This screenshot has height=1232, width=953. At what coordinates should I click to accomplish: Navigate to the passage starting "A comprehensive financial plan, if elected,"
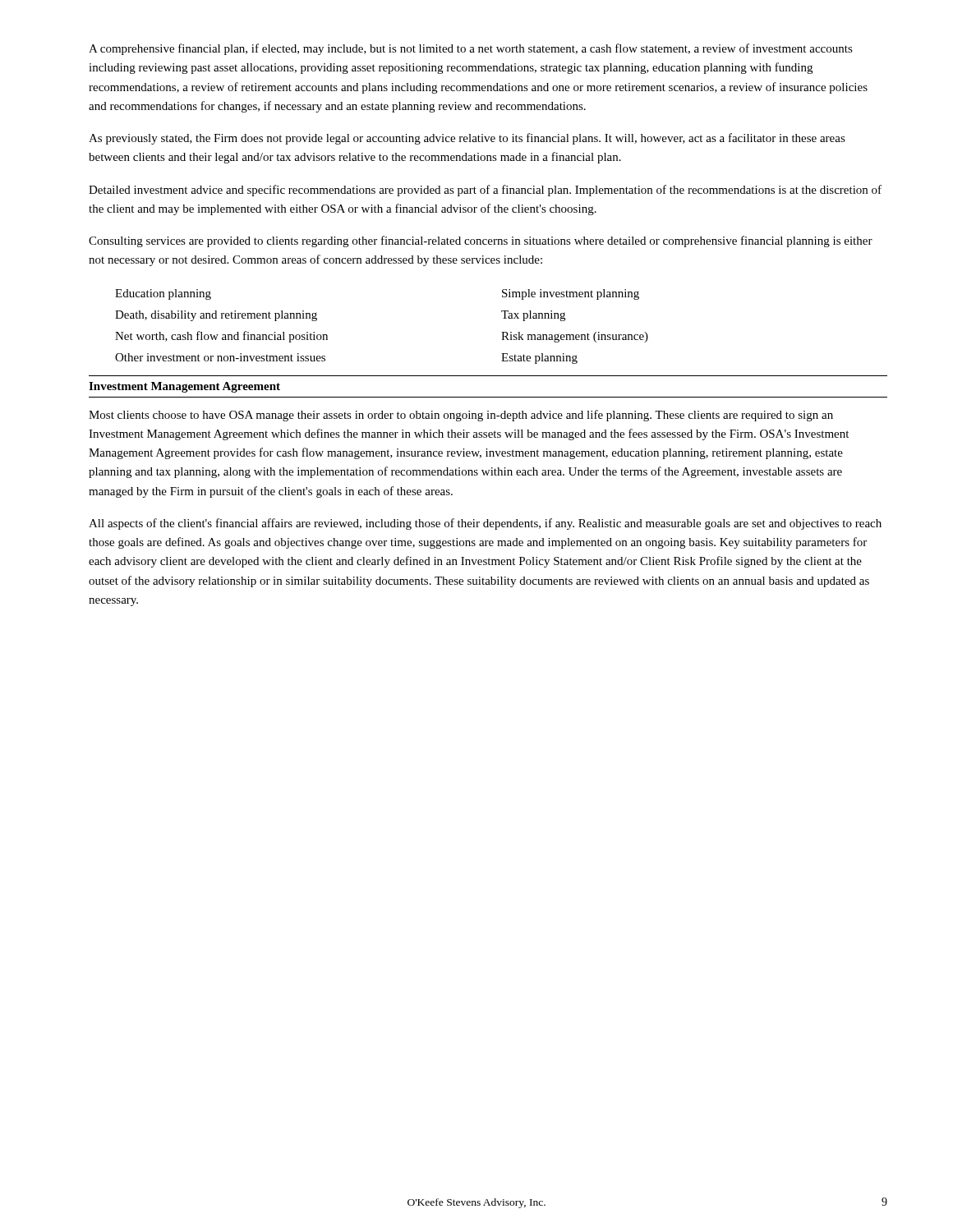[x=478, y=77]
